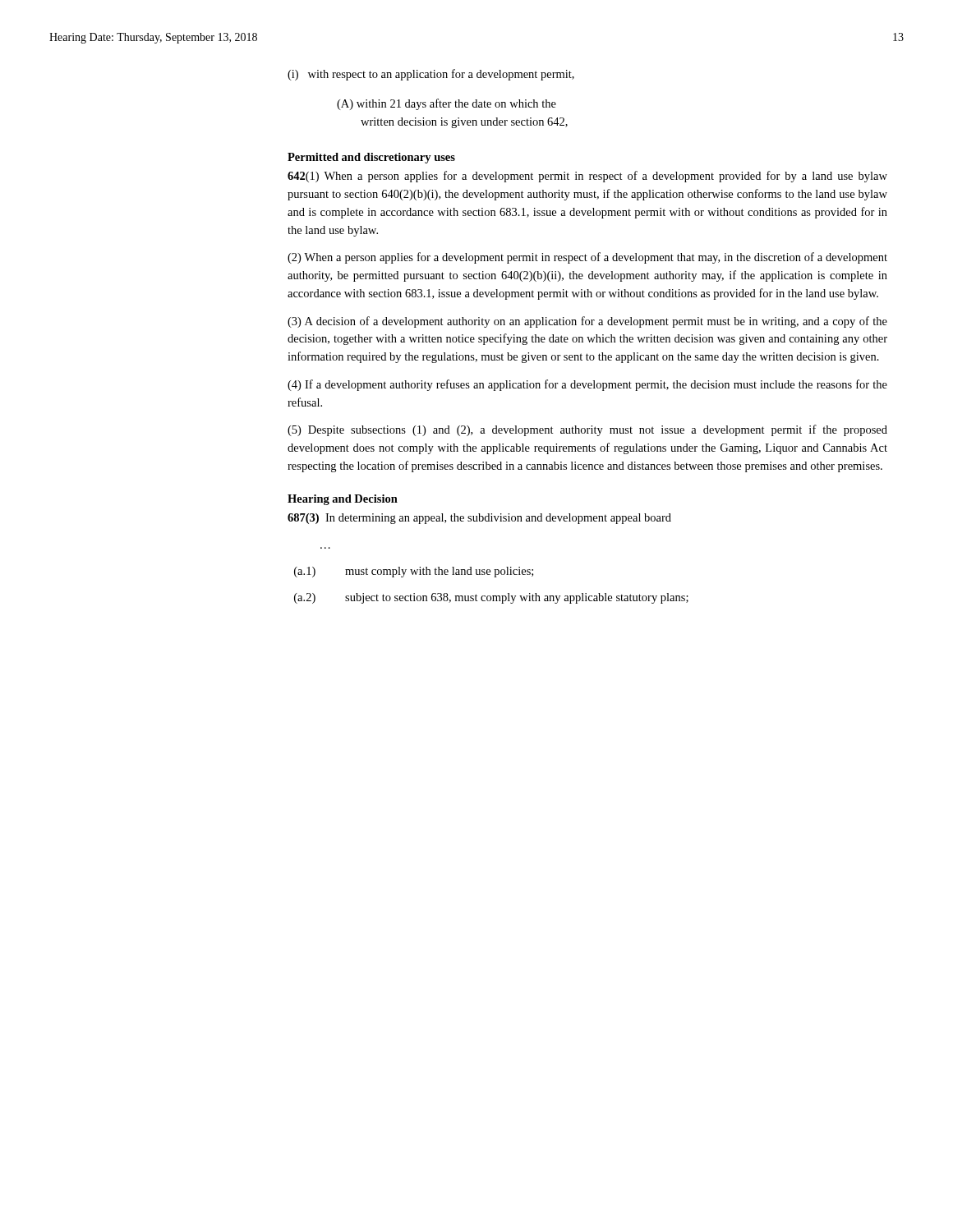
Task: Where is the passage that starts "(2) When a person applies for"?
Action: 587,275
